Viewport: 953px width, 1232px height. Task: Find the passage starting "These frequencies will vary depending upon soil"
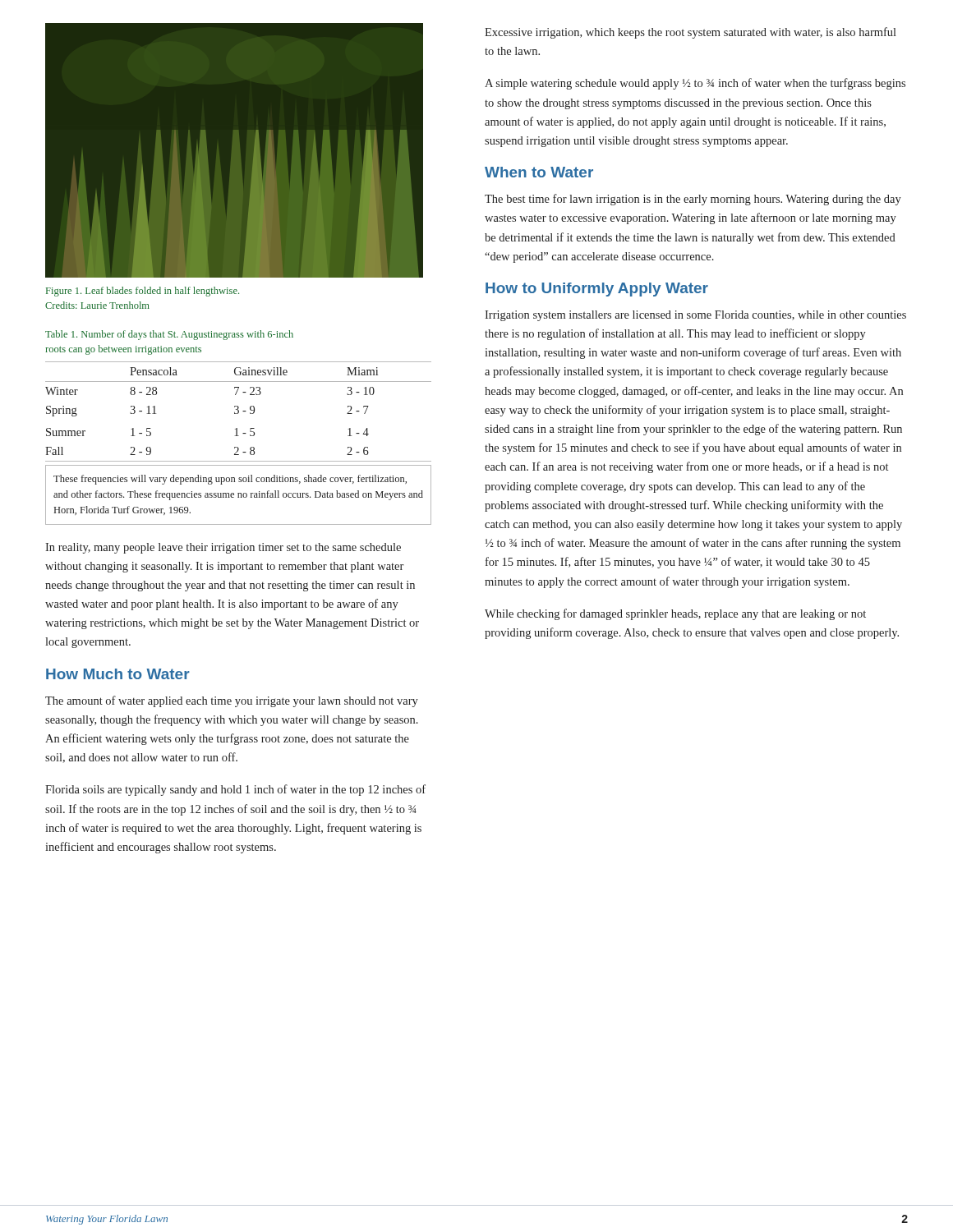point(238,494)
